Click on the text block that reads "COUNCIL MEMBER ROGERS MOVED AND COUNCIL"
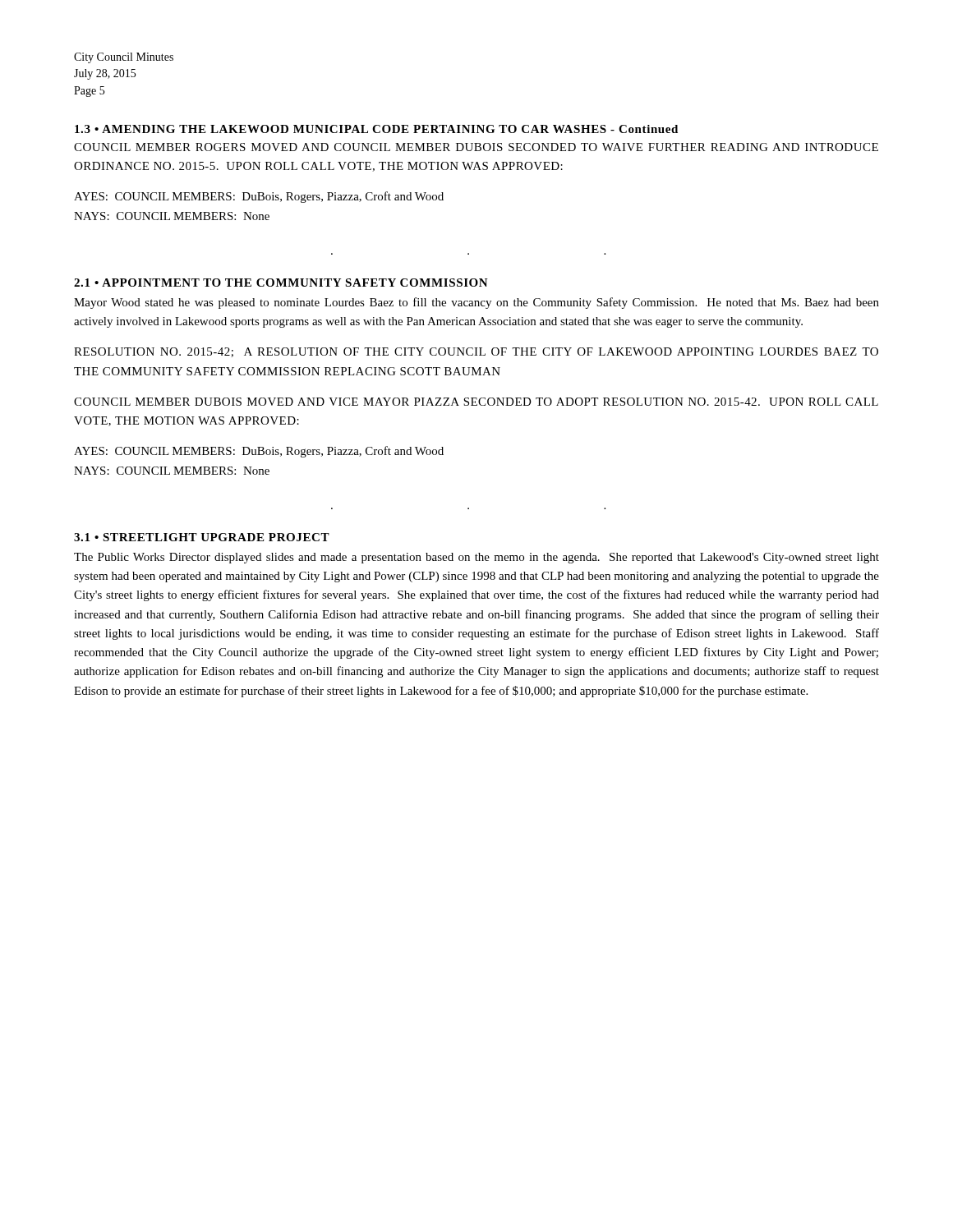This screenshot has height=1232, width=953. 476,156
